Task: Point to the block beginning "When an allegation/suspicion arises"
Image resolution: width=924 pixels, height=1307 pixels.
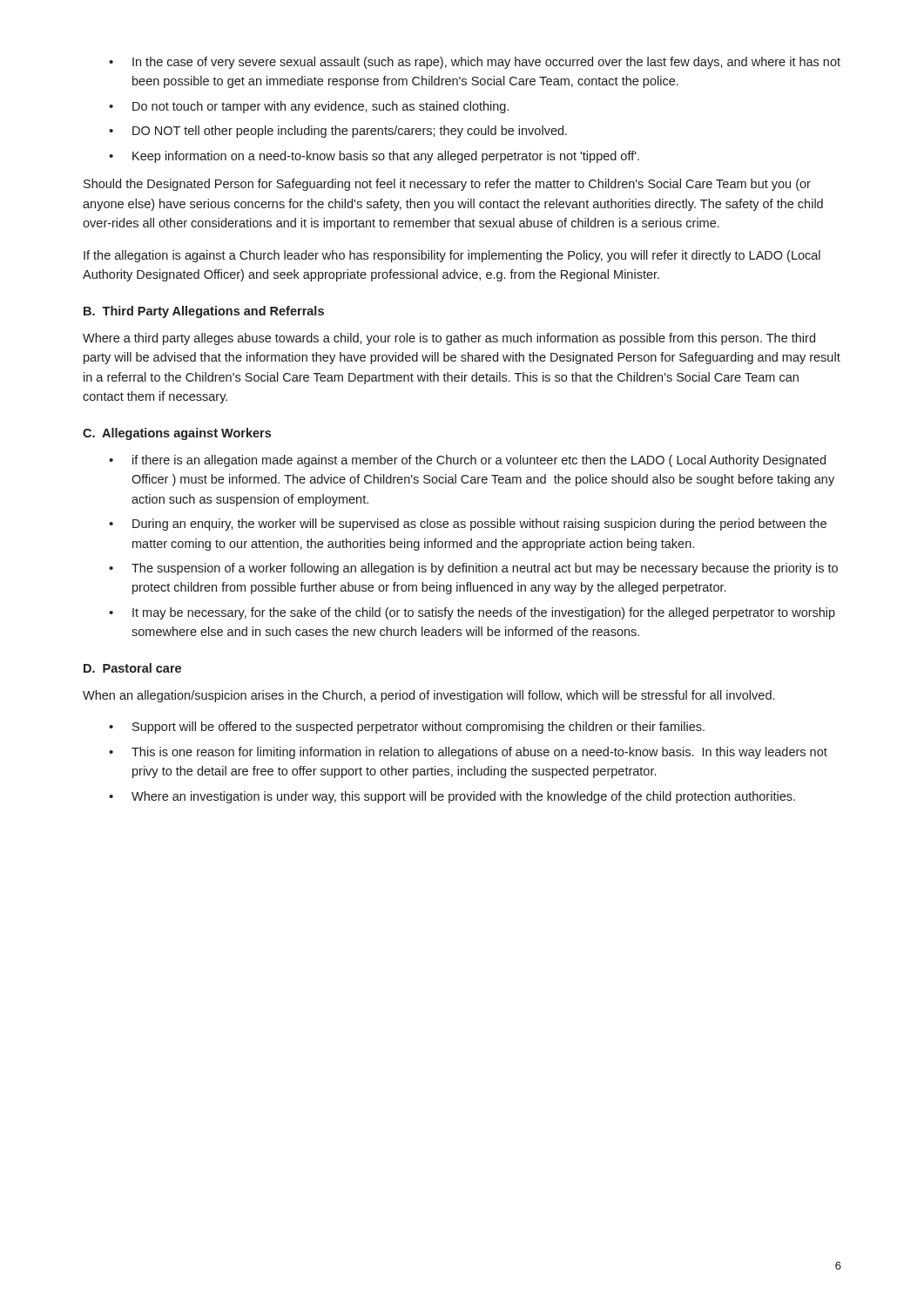Action: (x=429, y=695)
